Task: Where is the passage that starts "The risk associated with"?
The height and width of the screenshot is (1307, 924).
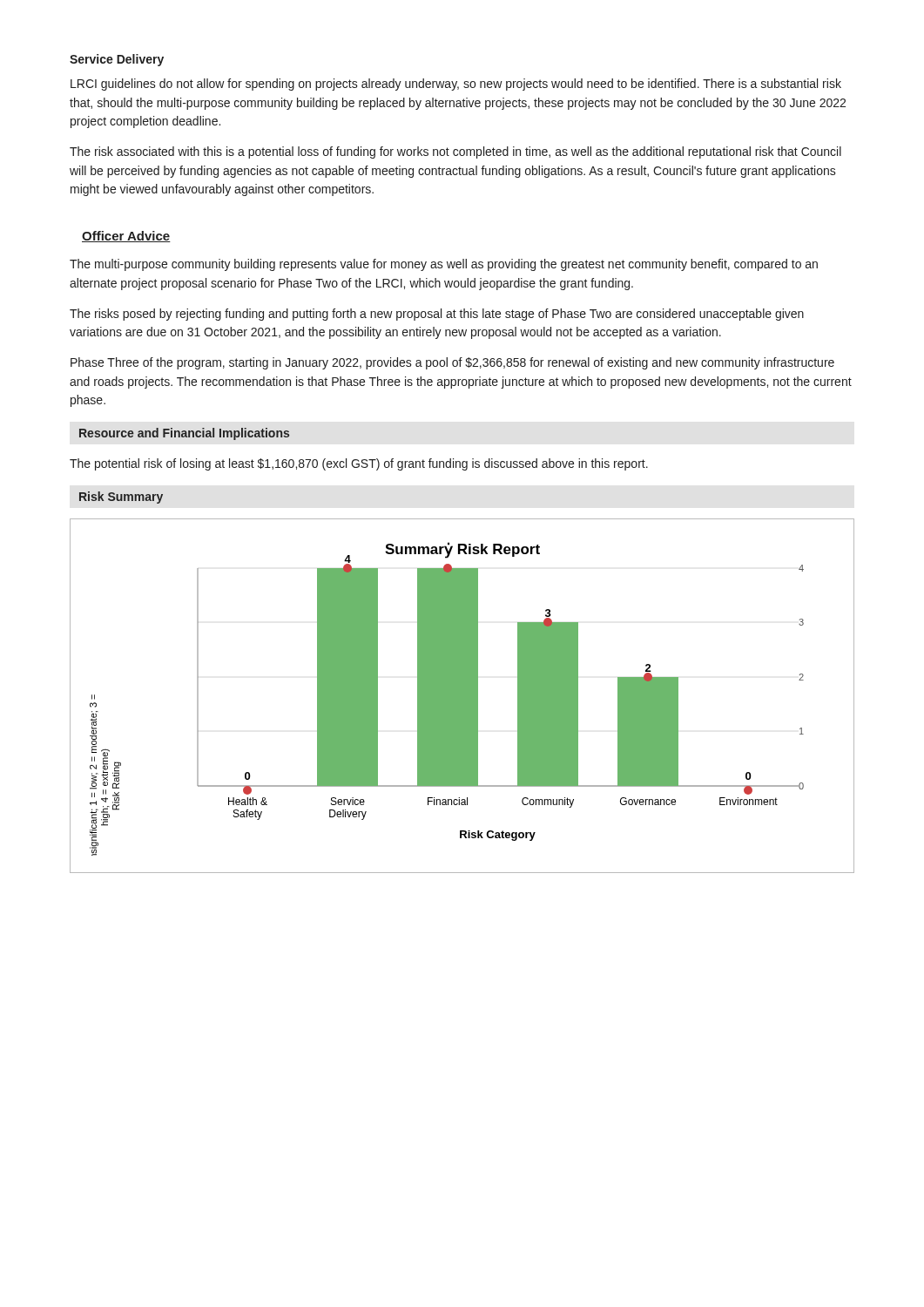Action: coord(462,171)
